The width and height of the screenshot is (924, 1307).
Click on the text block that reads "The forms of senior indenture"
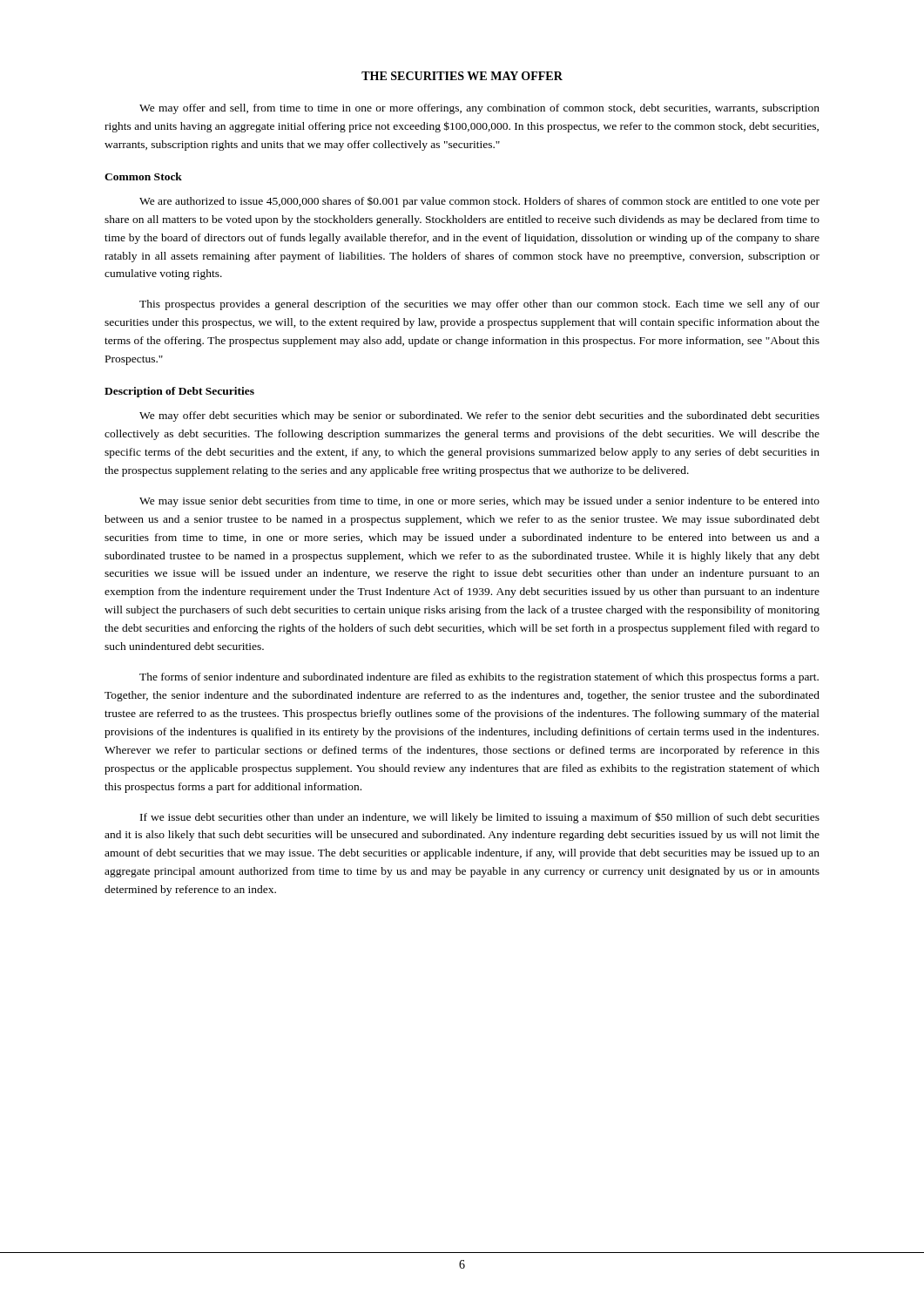[462, 731]
